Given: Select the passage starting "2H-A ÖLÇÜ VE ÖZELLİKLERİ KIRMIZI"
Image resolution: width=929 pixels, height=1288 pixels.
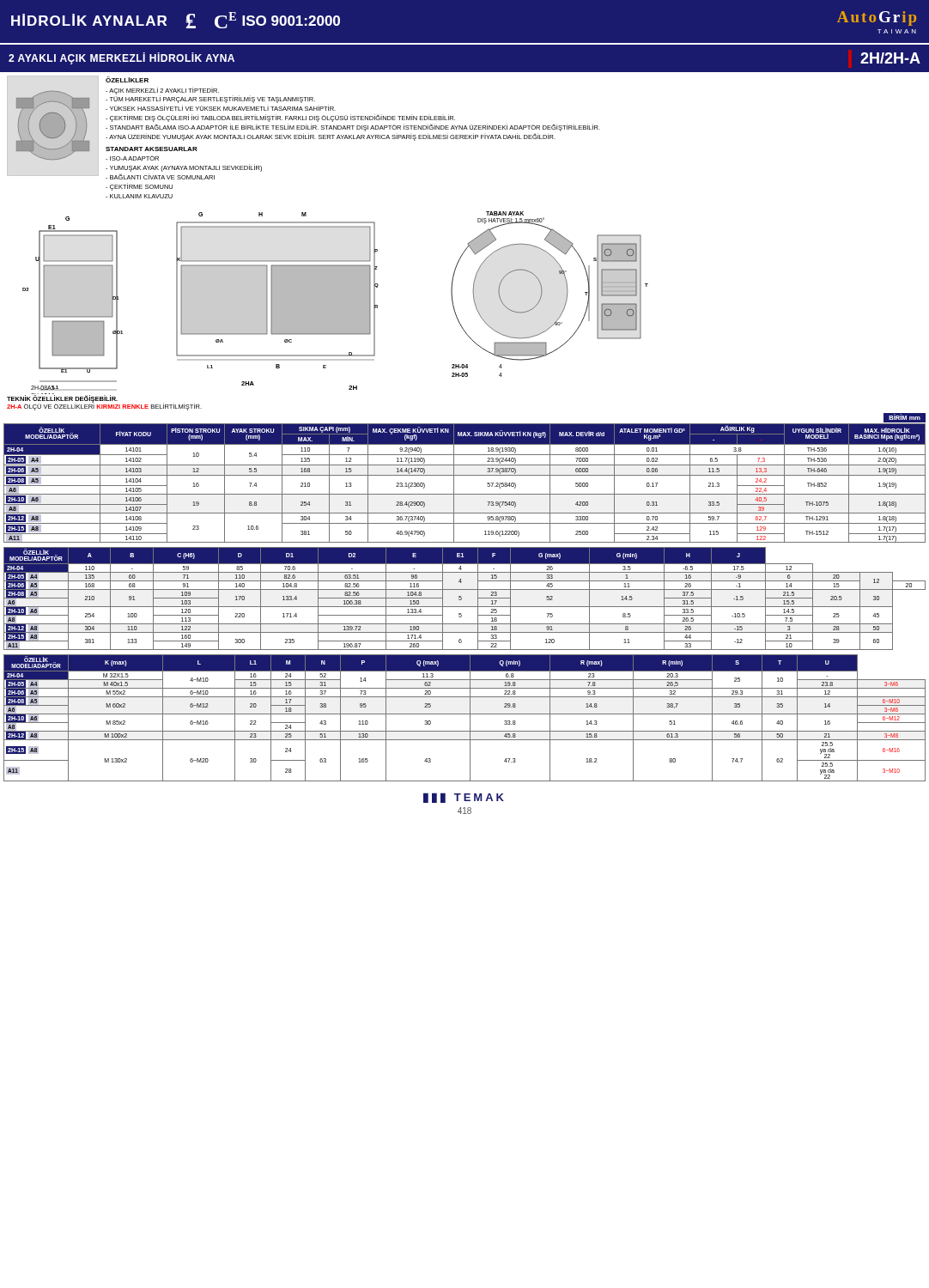Looking at the screenshot, I should [x=104, y=406].
